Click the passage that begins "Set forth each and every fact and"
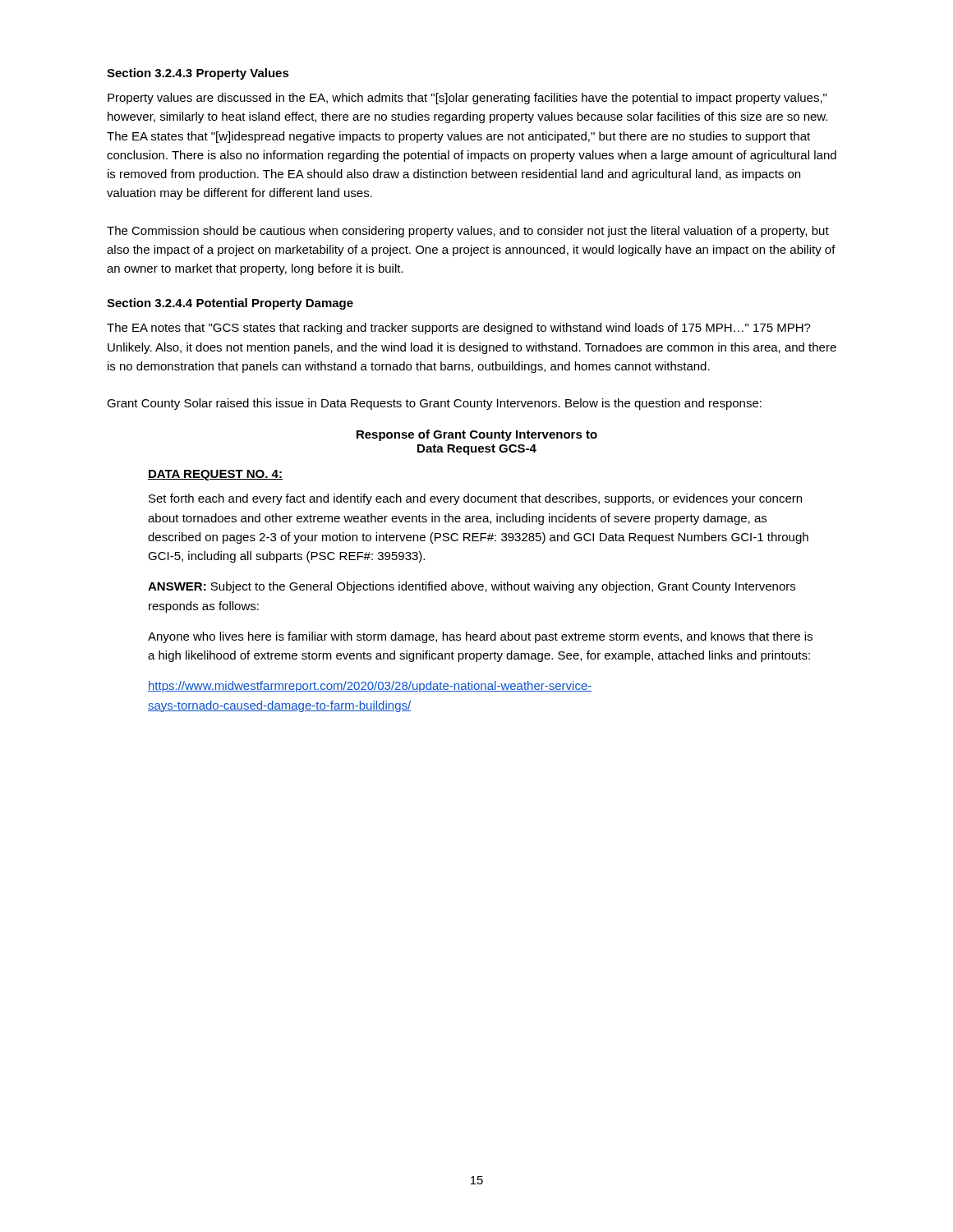This screenshot has width=953, height=1232. 478,527
